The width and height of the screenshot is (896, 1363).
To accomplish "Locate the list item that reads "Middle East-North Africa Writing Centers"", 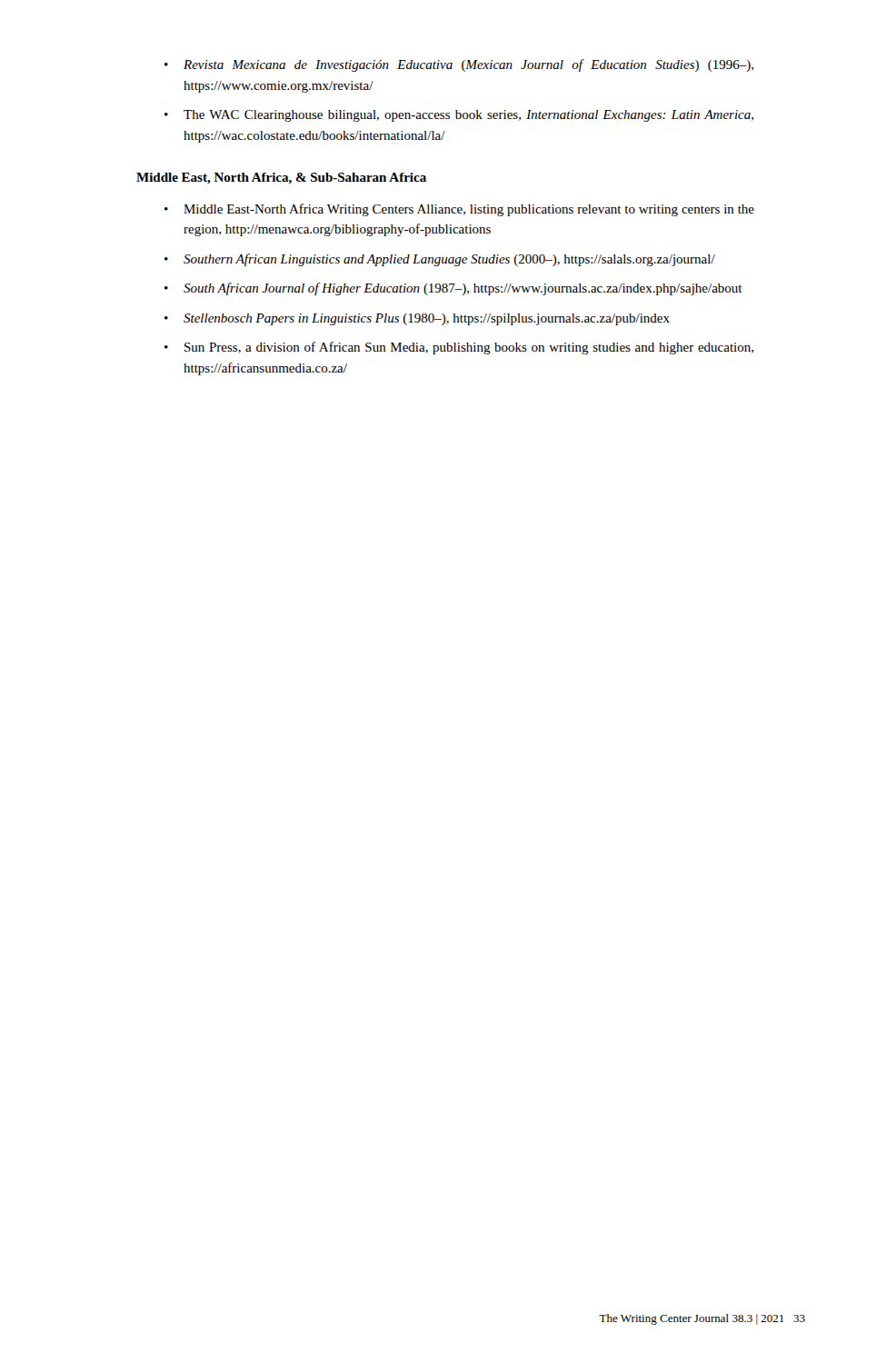I will pos(469,219).
